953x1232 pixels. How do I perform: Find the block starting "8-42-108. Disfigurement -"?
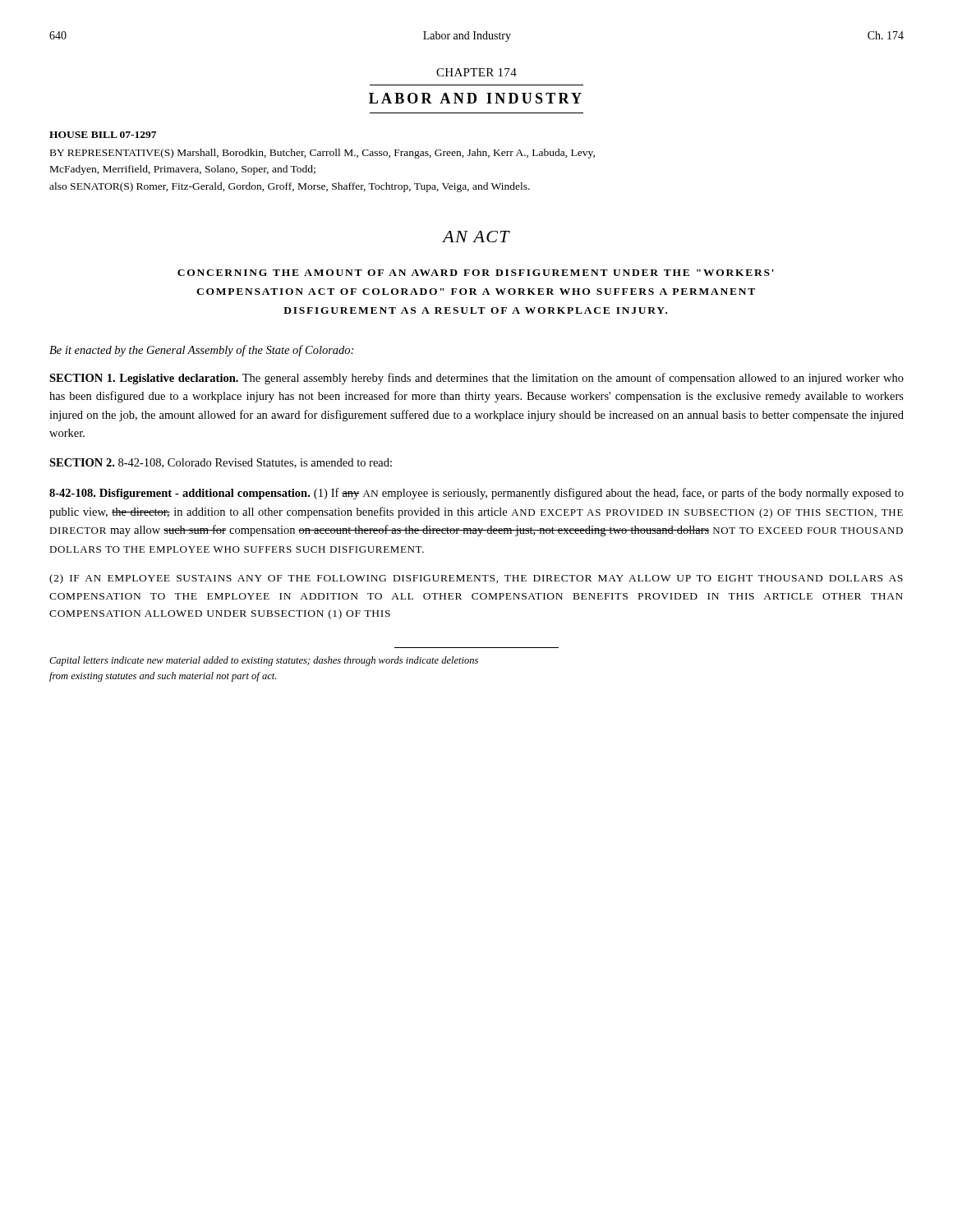pos(476,521)
